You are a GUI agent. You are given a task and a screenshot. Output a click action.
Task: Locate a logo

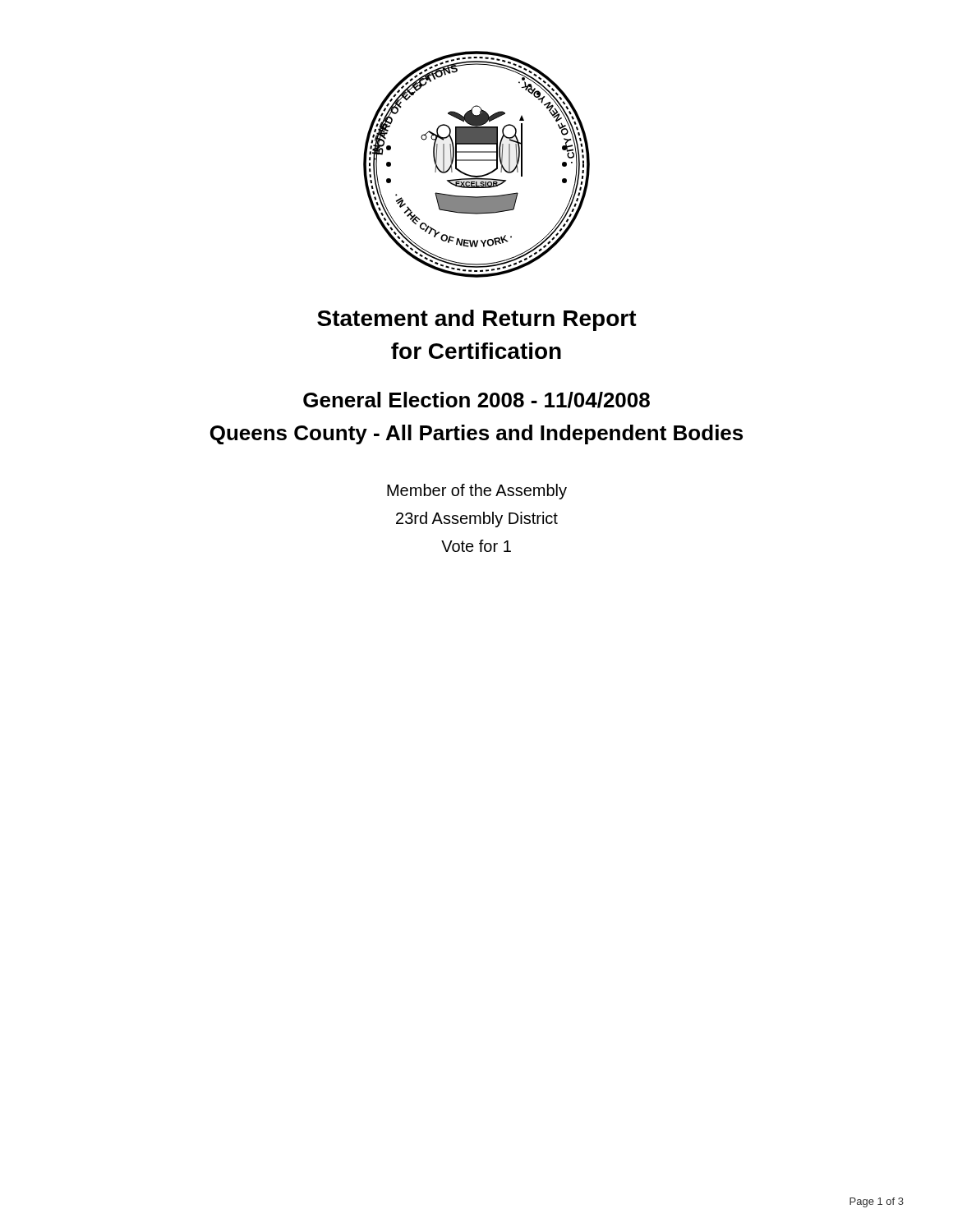[476, 164]
